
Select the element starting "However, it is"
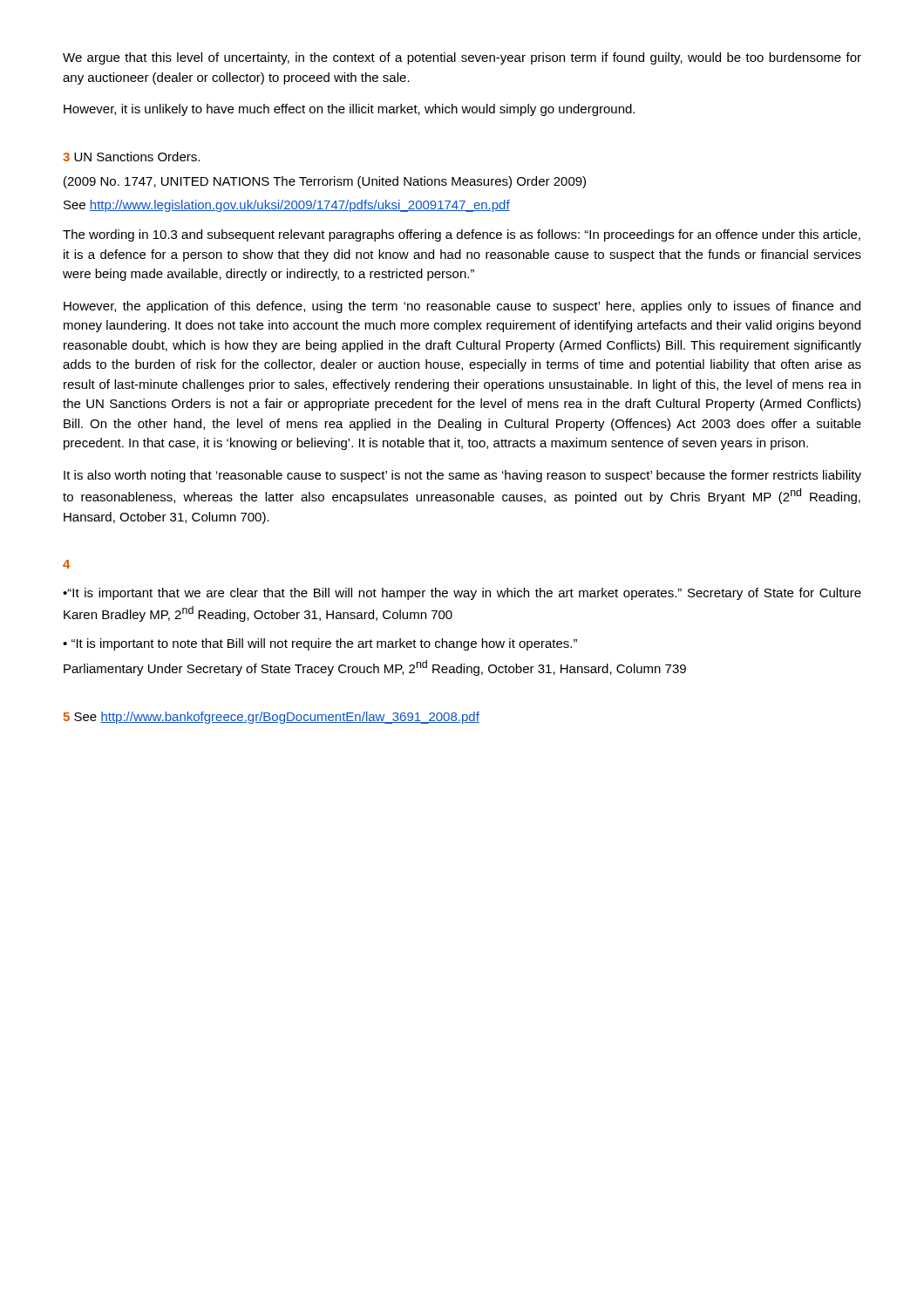(349, 109)
